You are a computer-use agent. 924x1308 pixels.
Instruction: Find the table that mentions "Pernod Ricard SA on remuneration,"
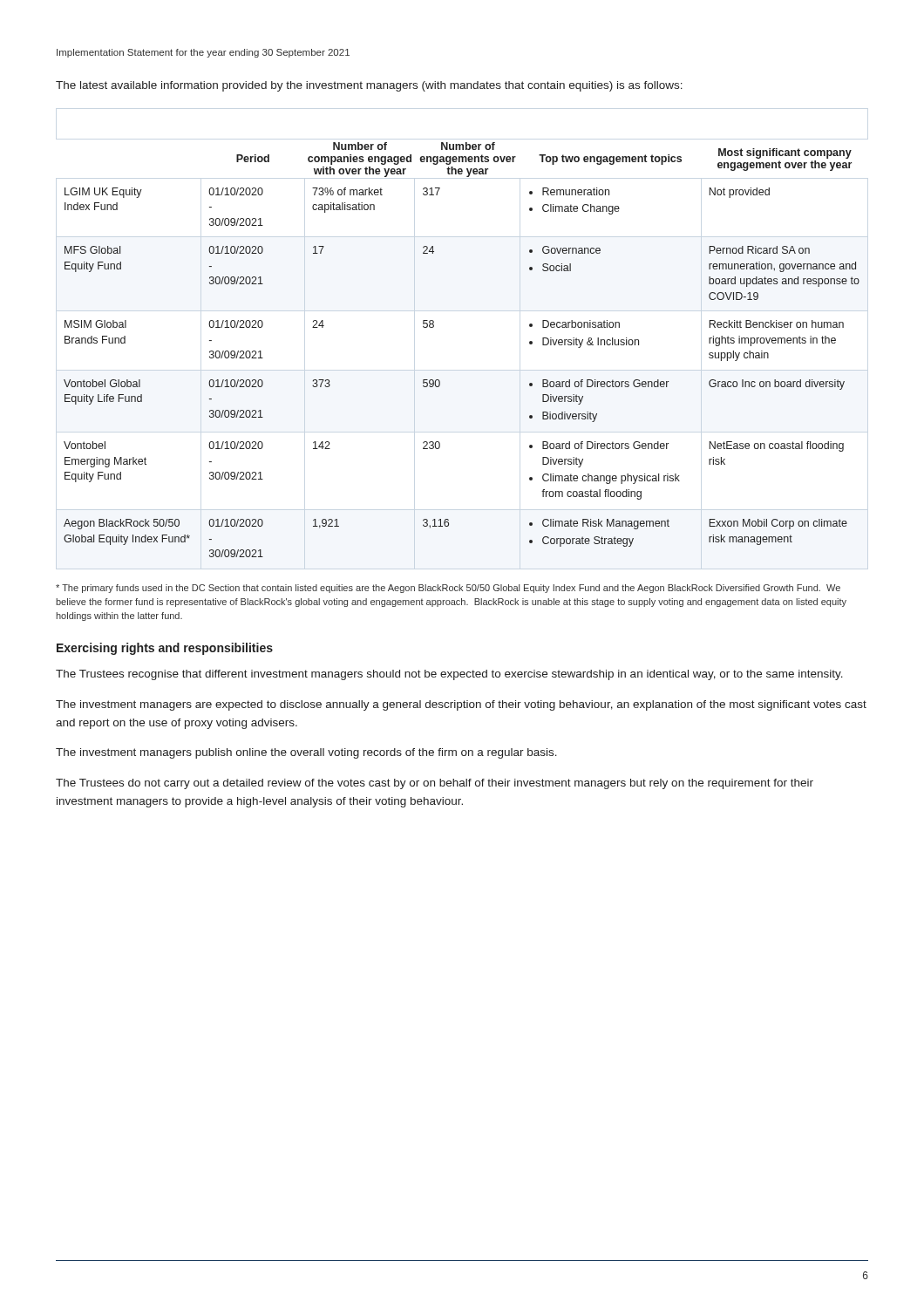coord(462,339)
